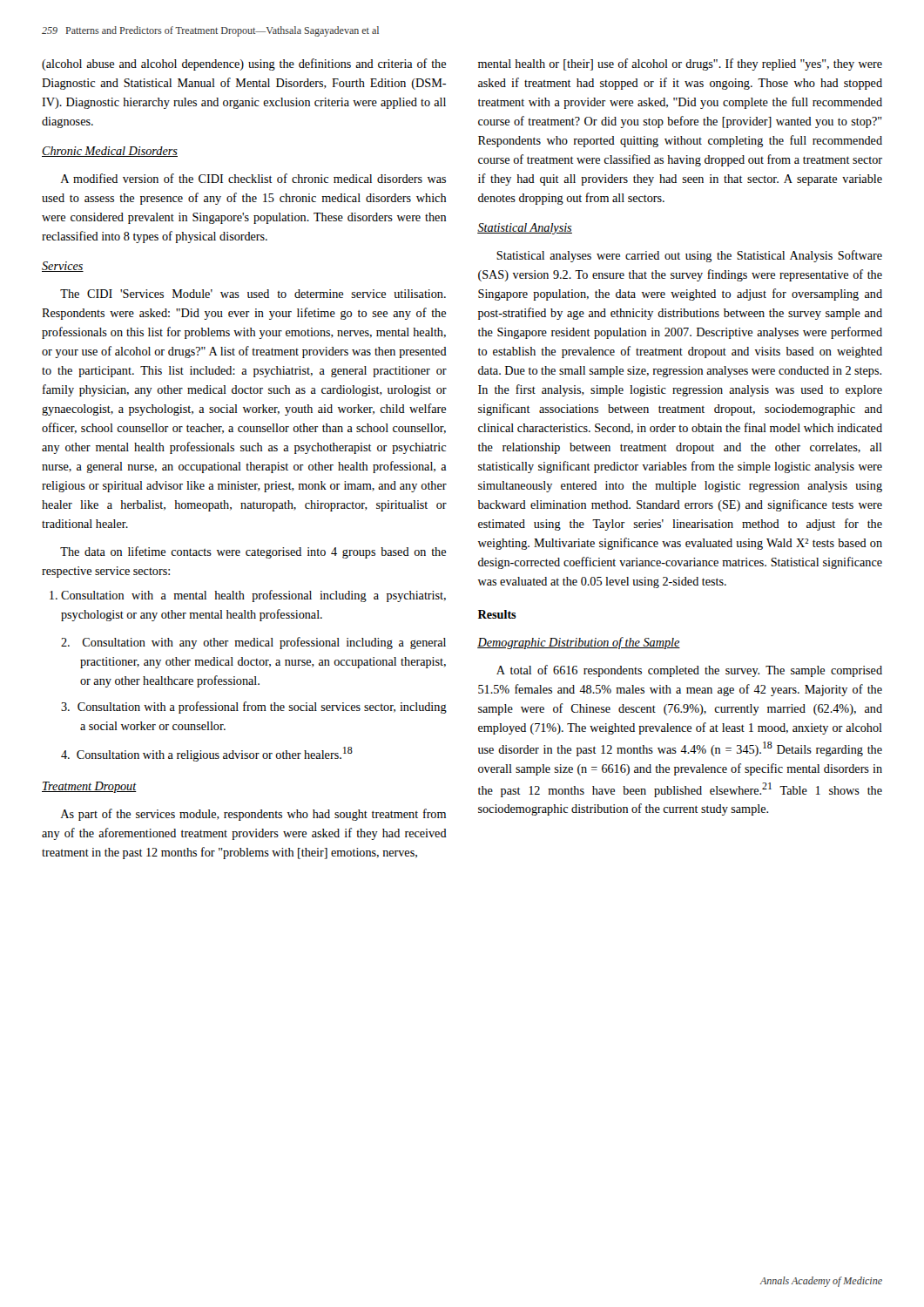The image size is (924, 1307).
Task: Click the passage that begins "Consultation with a mental health professional"
Action: 244,605
